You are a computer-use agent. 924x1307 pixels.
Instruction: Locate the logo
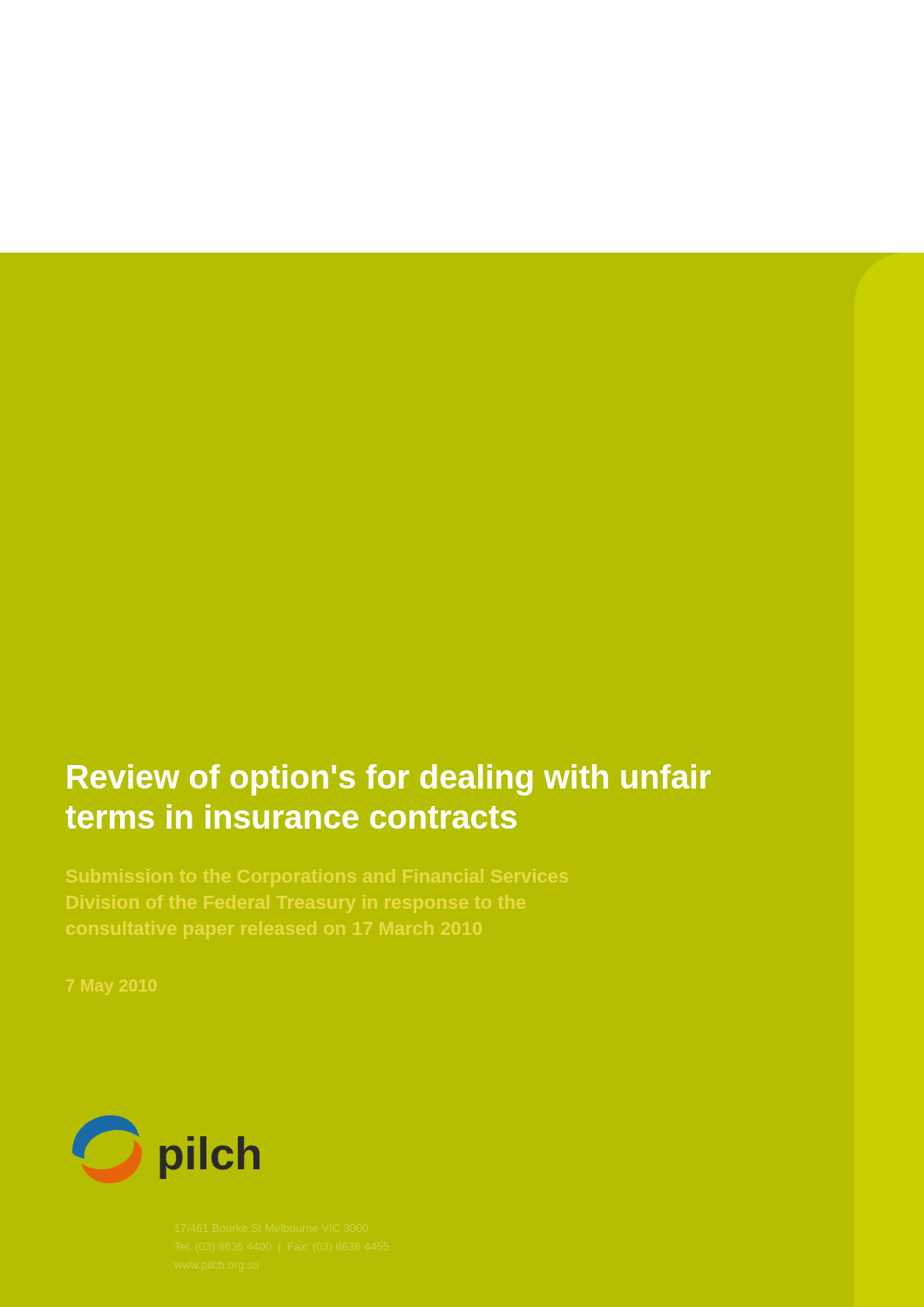196,1150
